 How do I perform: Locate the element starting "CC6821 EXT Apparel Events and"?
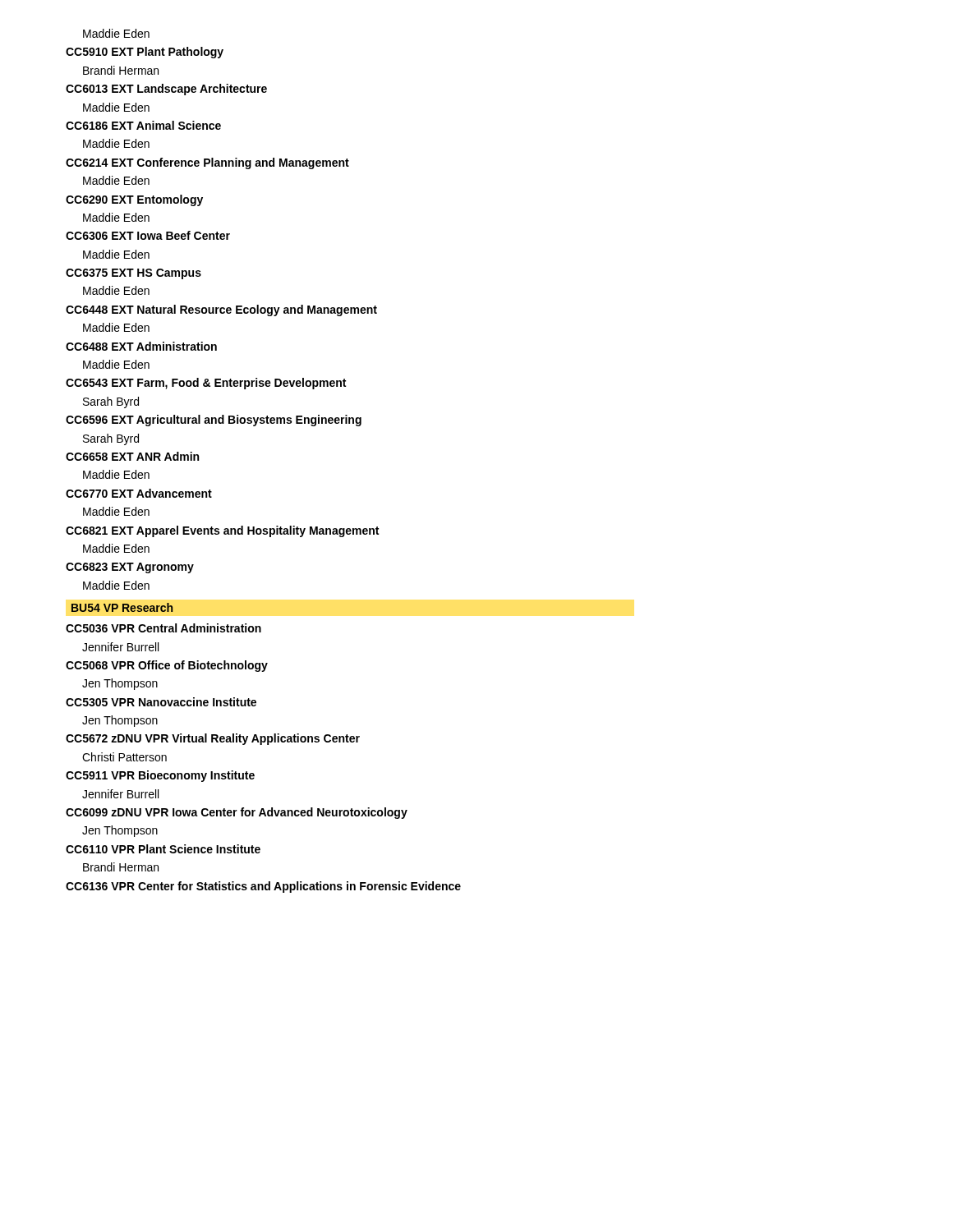222,531
